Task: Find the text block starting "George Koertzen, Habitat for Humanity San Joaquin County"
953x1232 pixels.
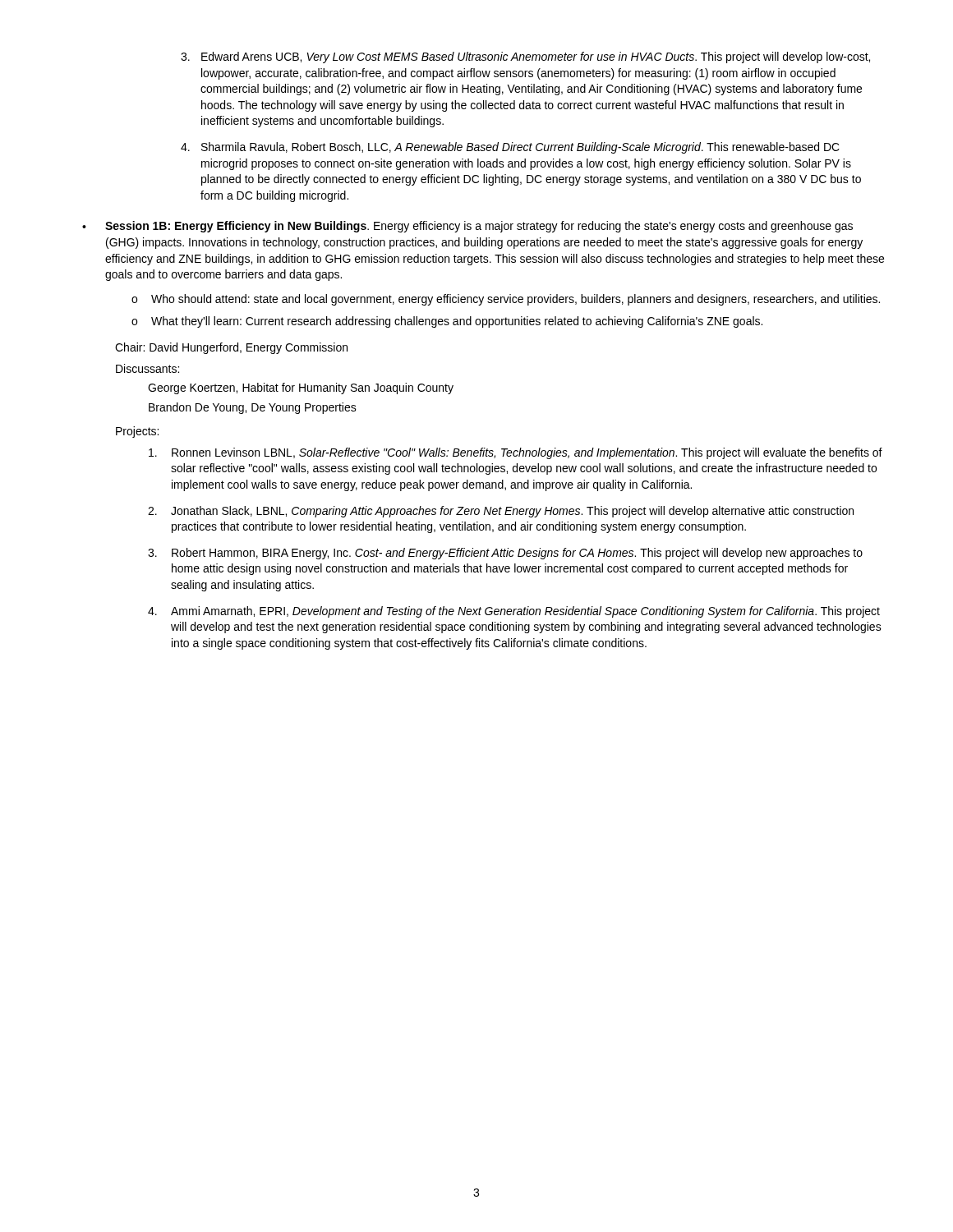Action: (x=301, y=388)
